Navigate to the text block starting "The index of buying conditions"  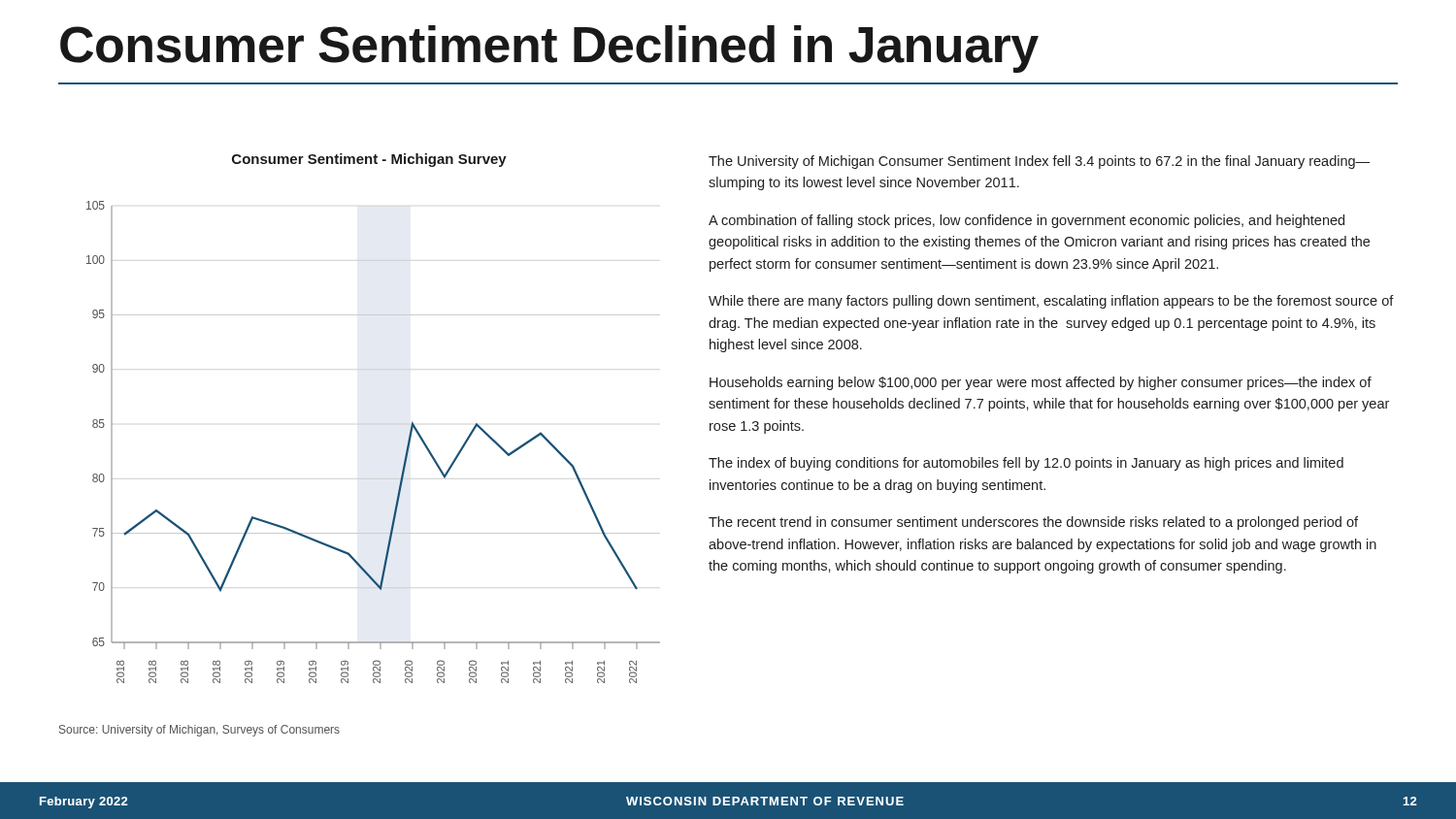[x=1053, y=474]
